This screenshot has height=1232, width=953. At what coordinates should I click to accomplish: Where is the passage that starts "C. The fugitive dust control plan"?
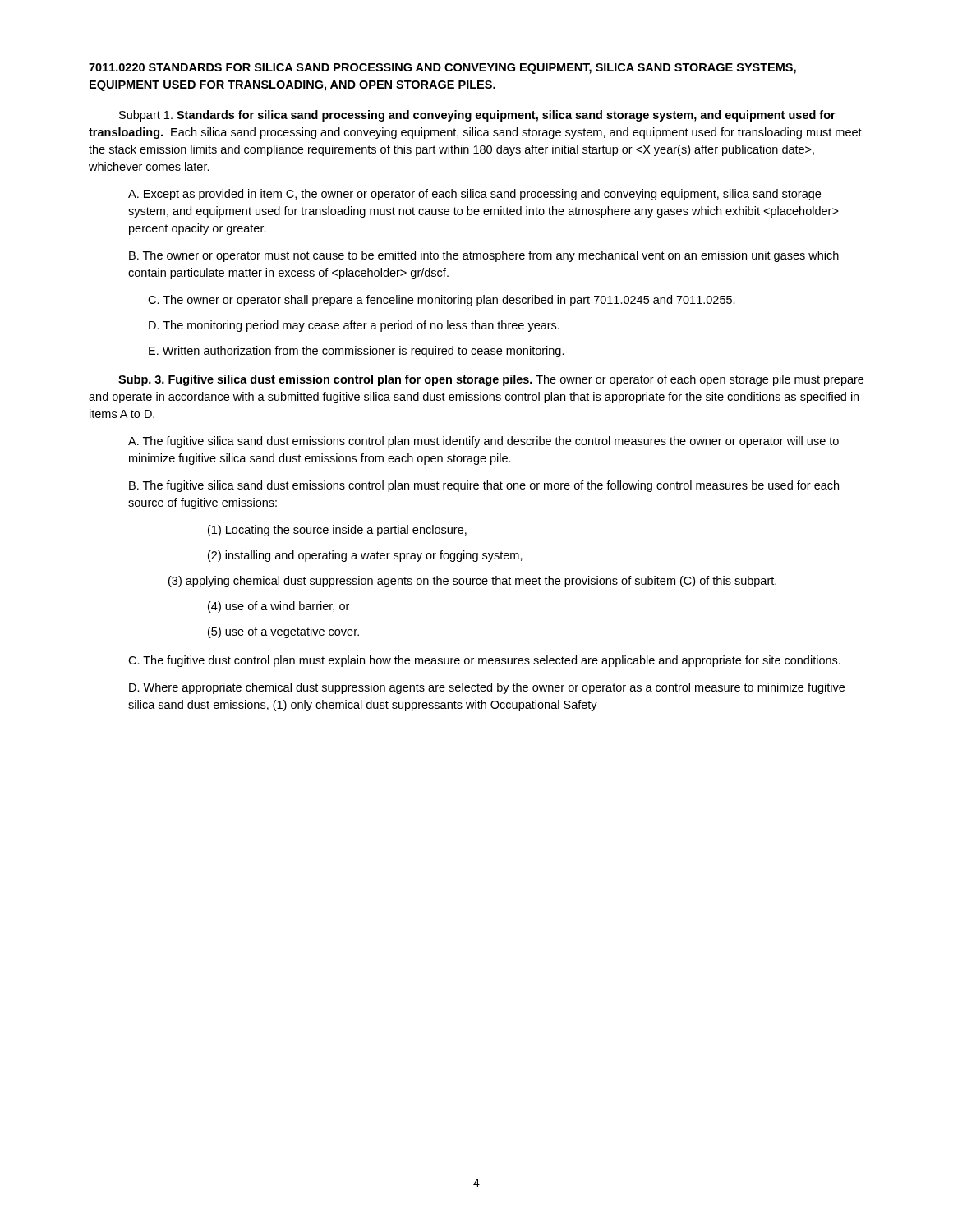pyautogui.click(x=485, y=661)
